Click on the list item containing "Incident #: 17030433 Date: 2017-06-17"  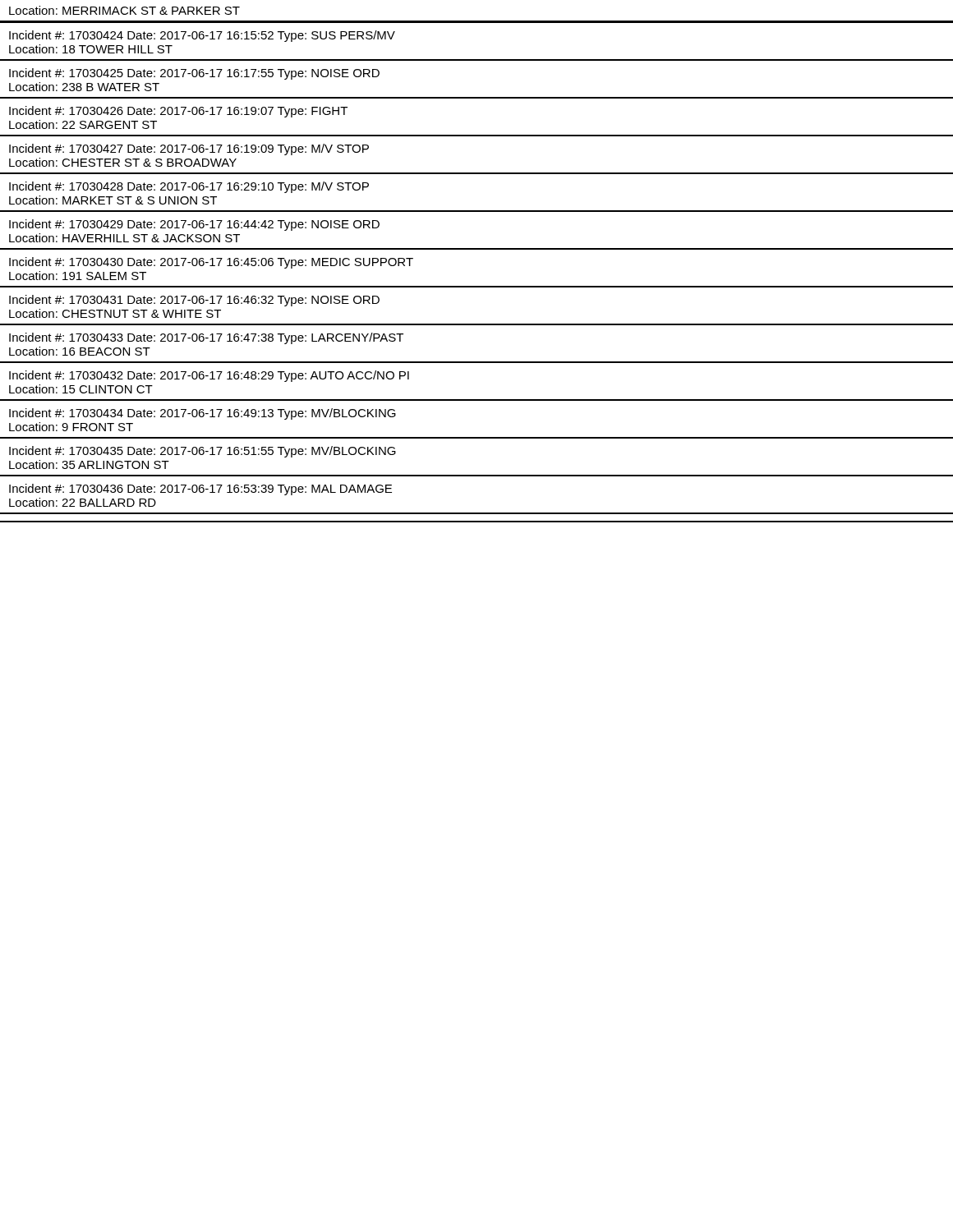tap(206, 338)
